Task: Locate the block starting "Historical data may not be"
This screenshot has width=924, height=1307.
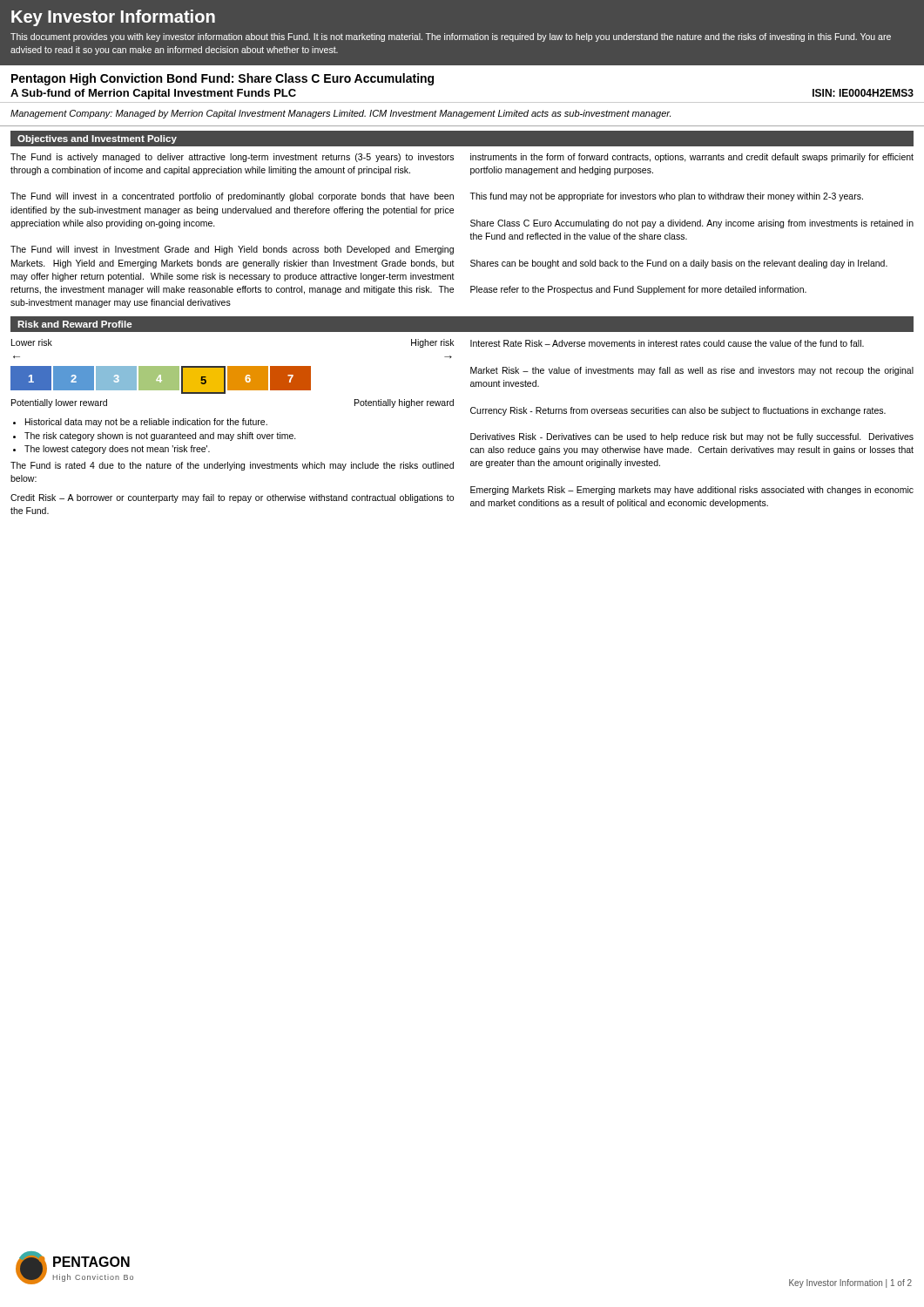Action: pyautogui.click(x=239, y=436)
